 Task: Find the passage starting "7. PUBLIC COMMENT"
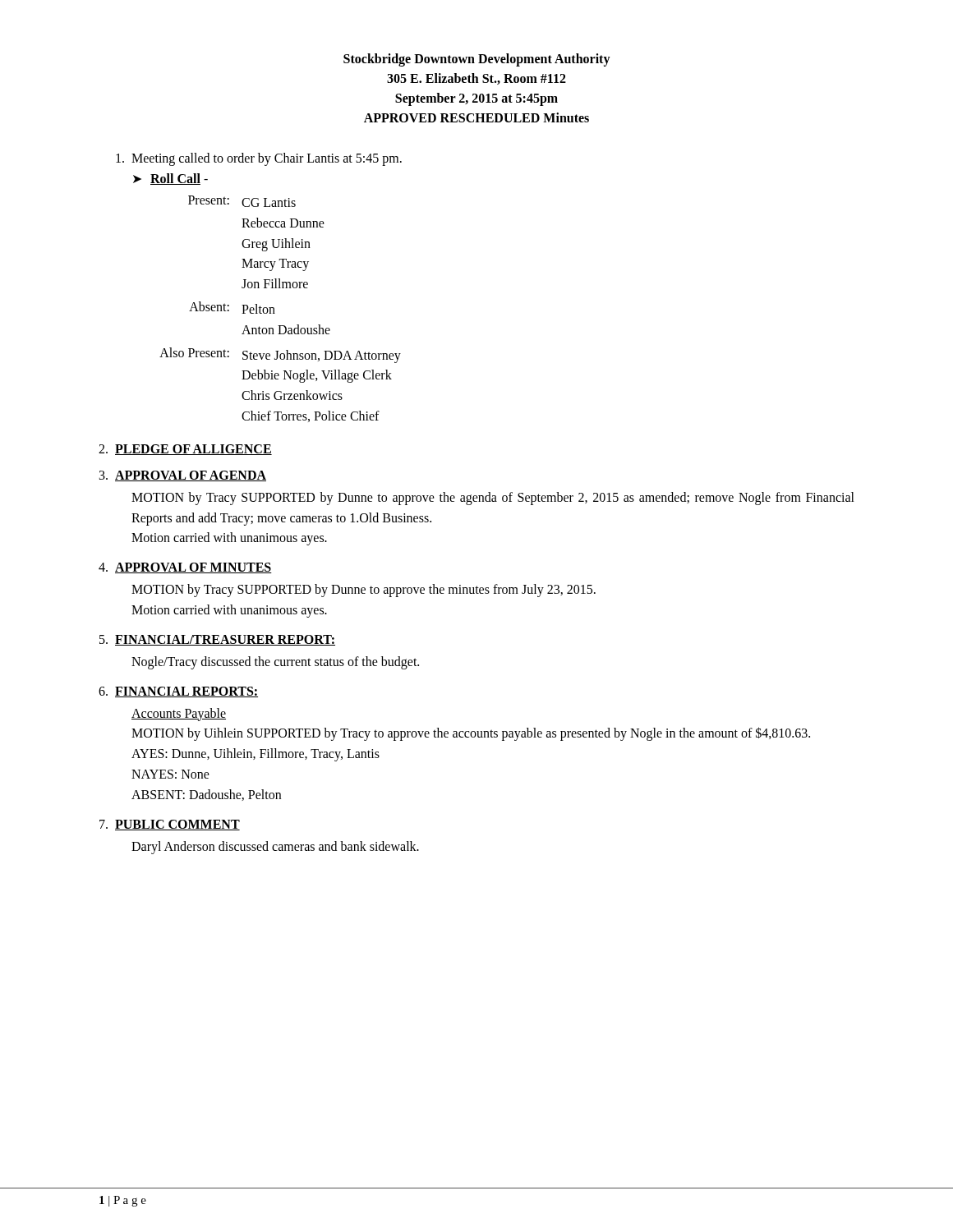point(169,824)
